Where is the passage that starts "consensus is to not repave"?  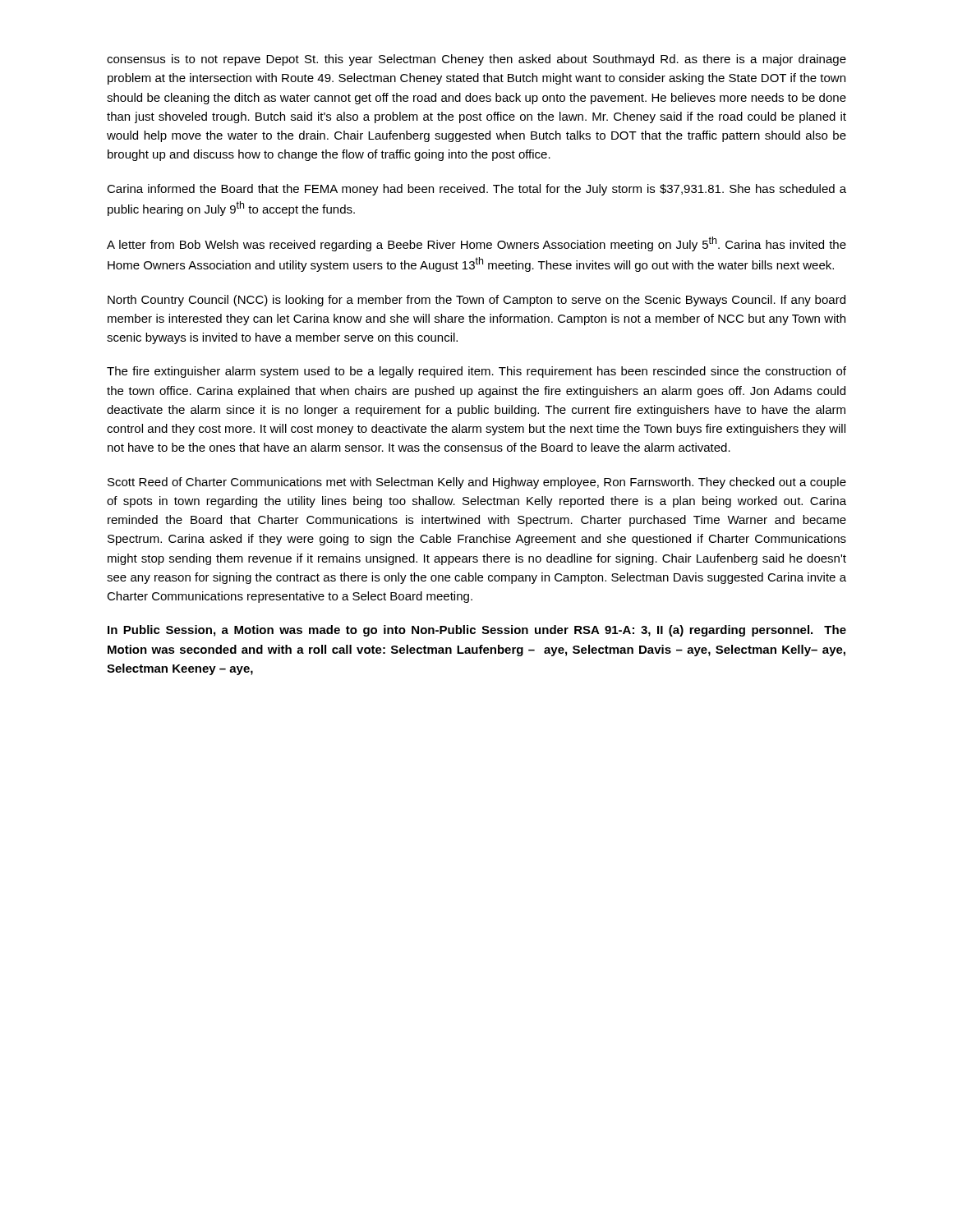[476, 106]
